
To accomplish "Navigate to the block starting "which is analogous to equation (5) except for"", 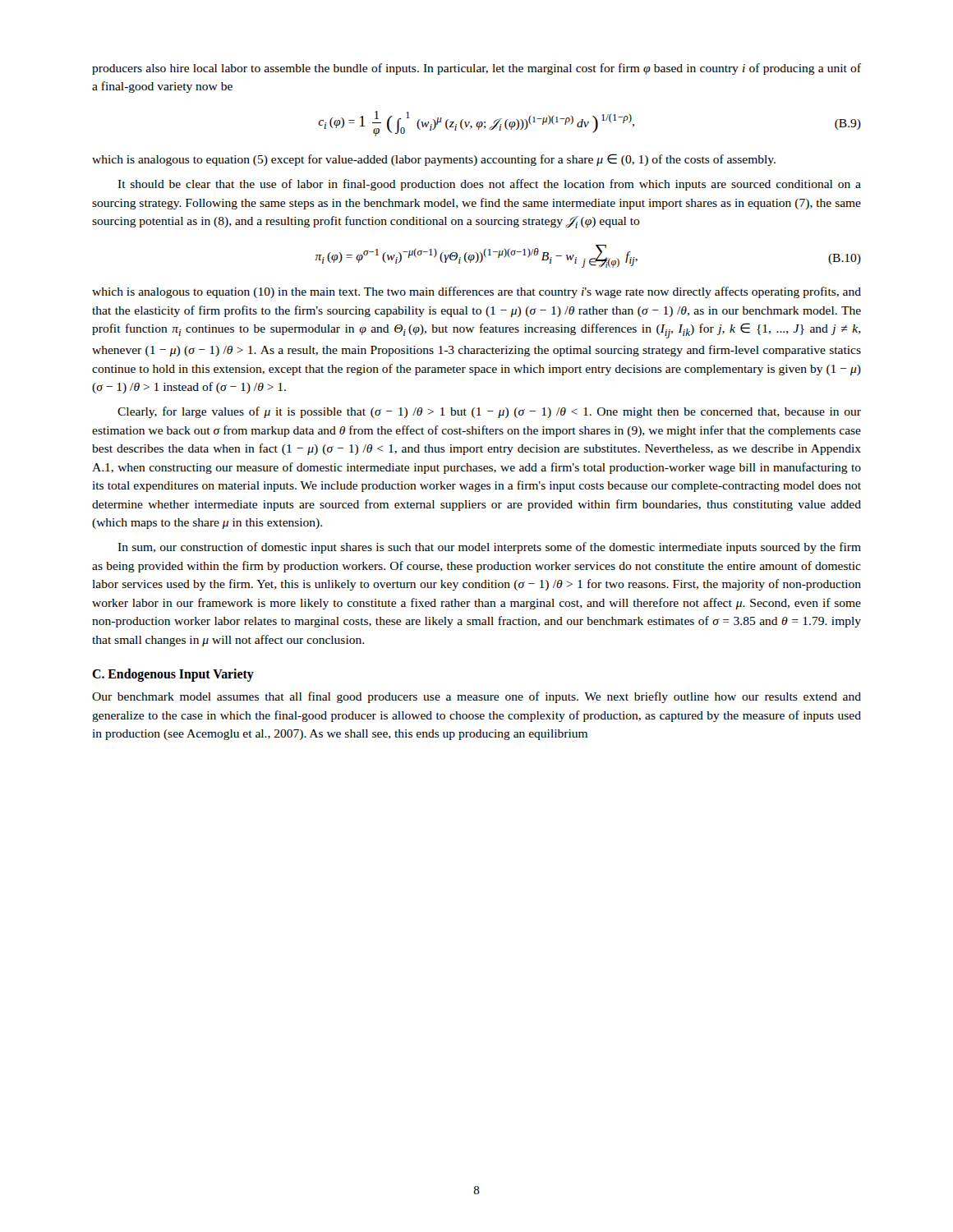I will [x=476, y=192].
